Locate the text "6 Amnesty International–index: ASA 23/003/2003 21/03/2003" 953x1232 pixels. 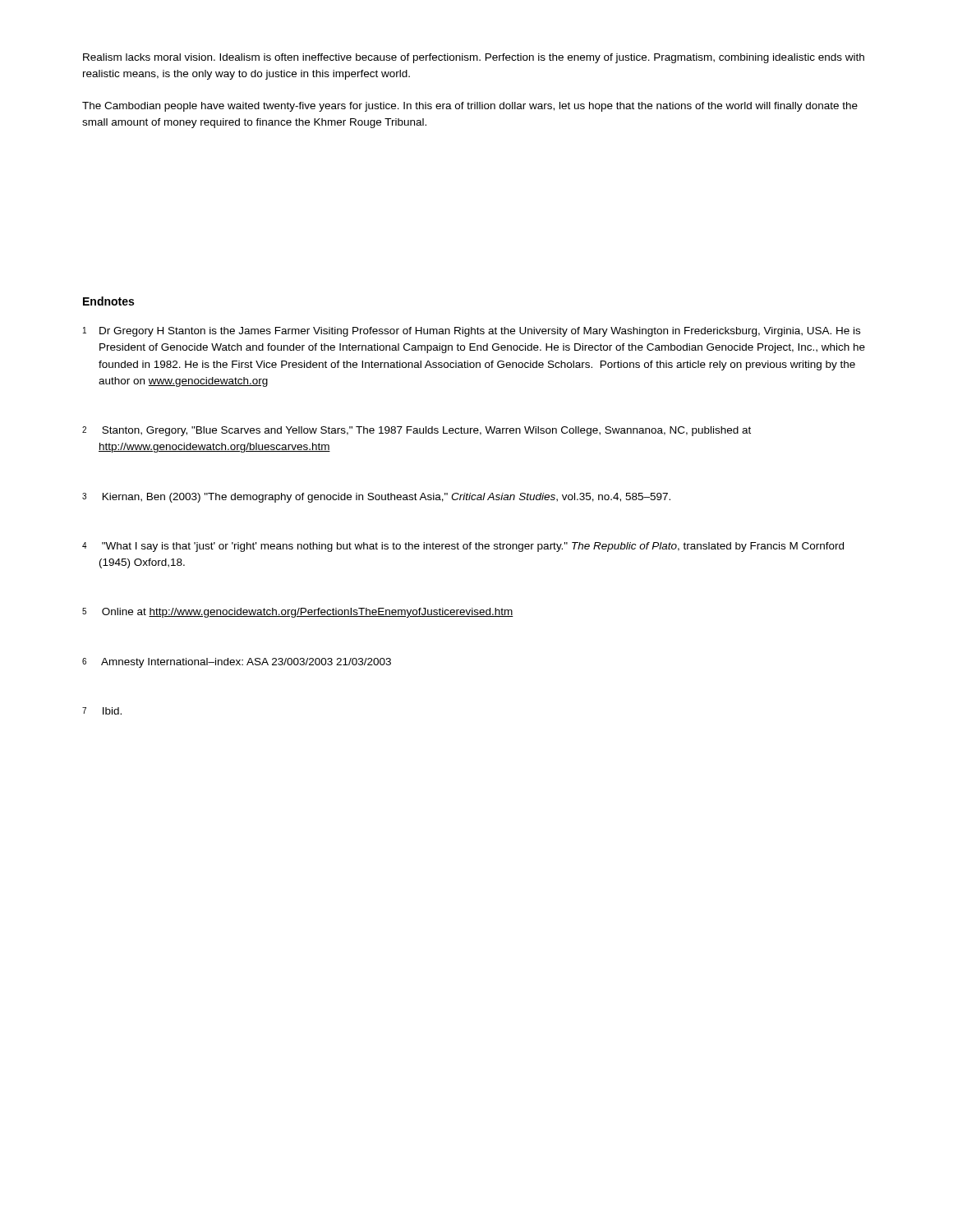click(237, 661)
